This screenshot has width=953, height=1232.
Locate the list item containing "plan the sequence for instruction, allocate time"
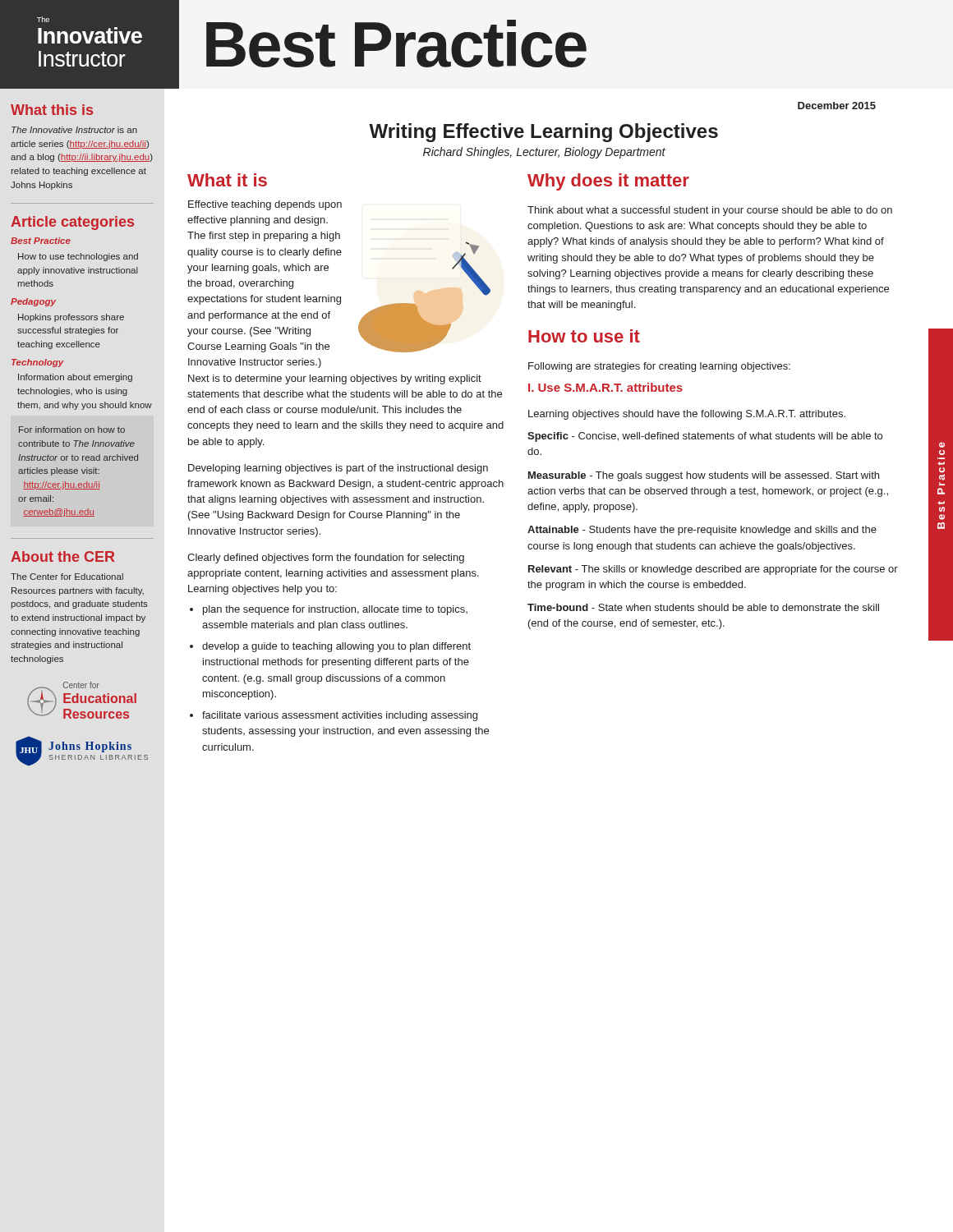[335, 617]
